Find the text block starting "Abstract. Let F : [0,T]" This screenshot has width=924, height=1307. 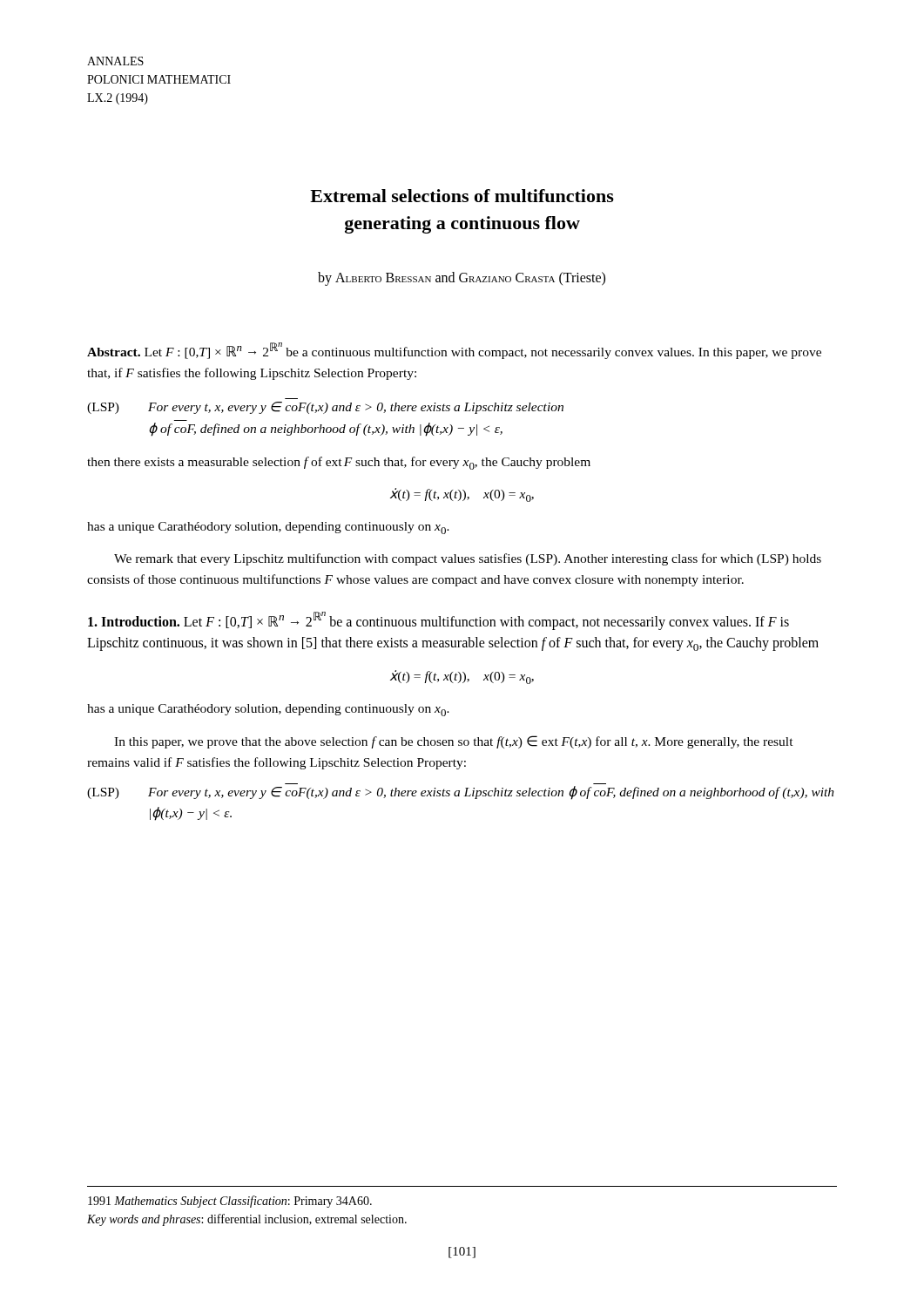point(462,360)
